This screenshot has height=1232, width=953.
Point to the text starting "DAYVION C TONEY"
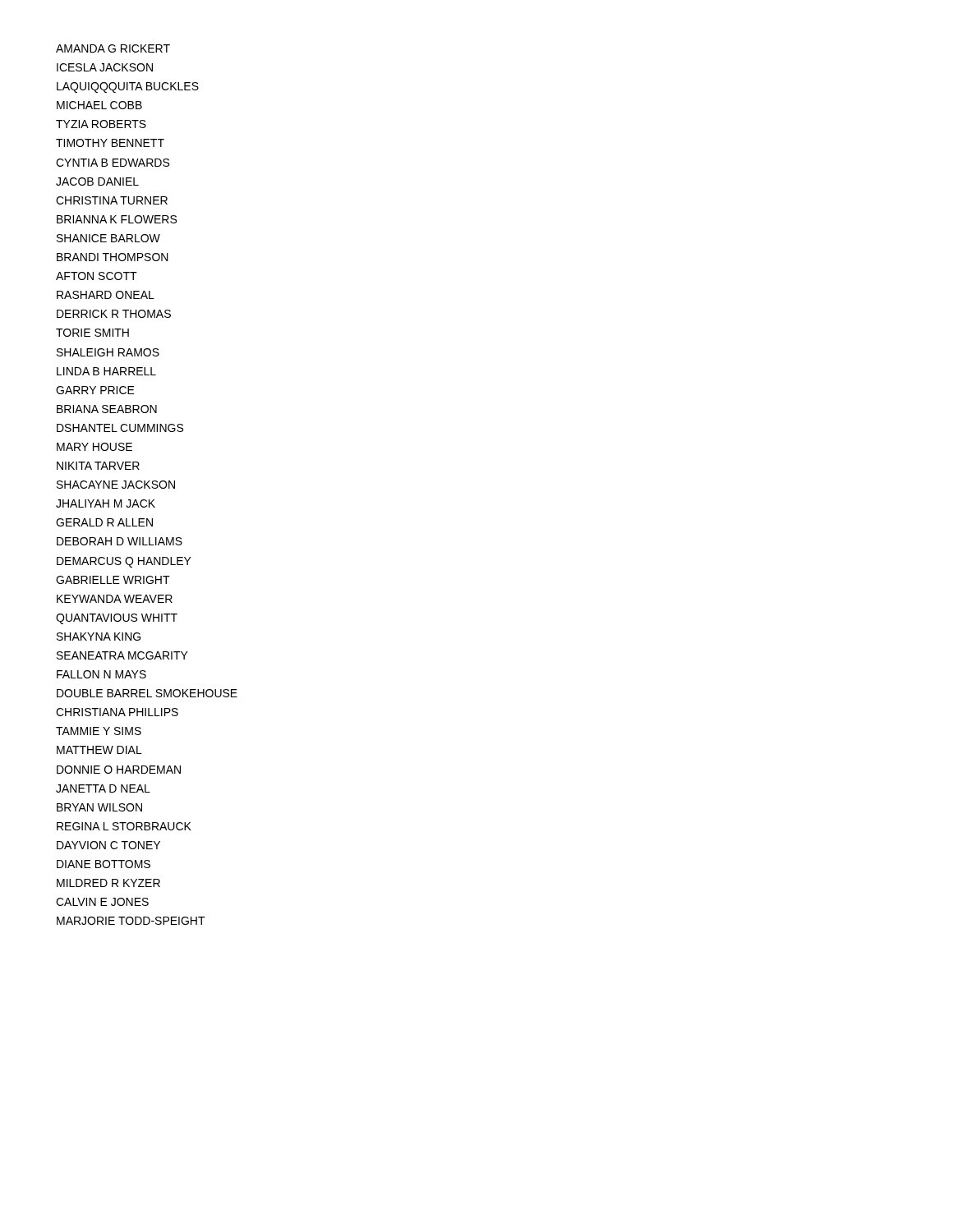point(108,845)
